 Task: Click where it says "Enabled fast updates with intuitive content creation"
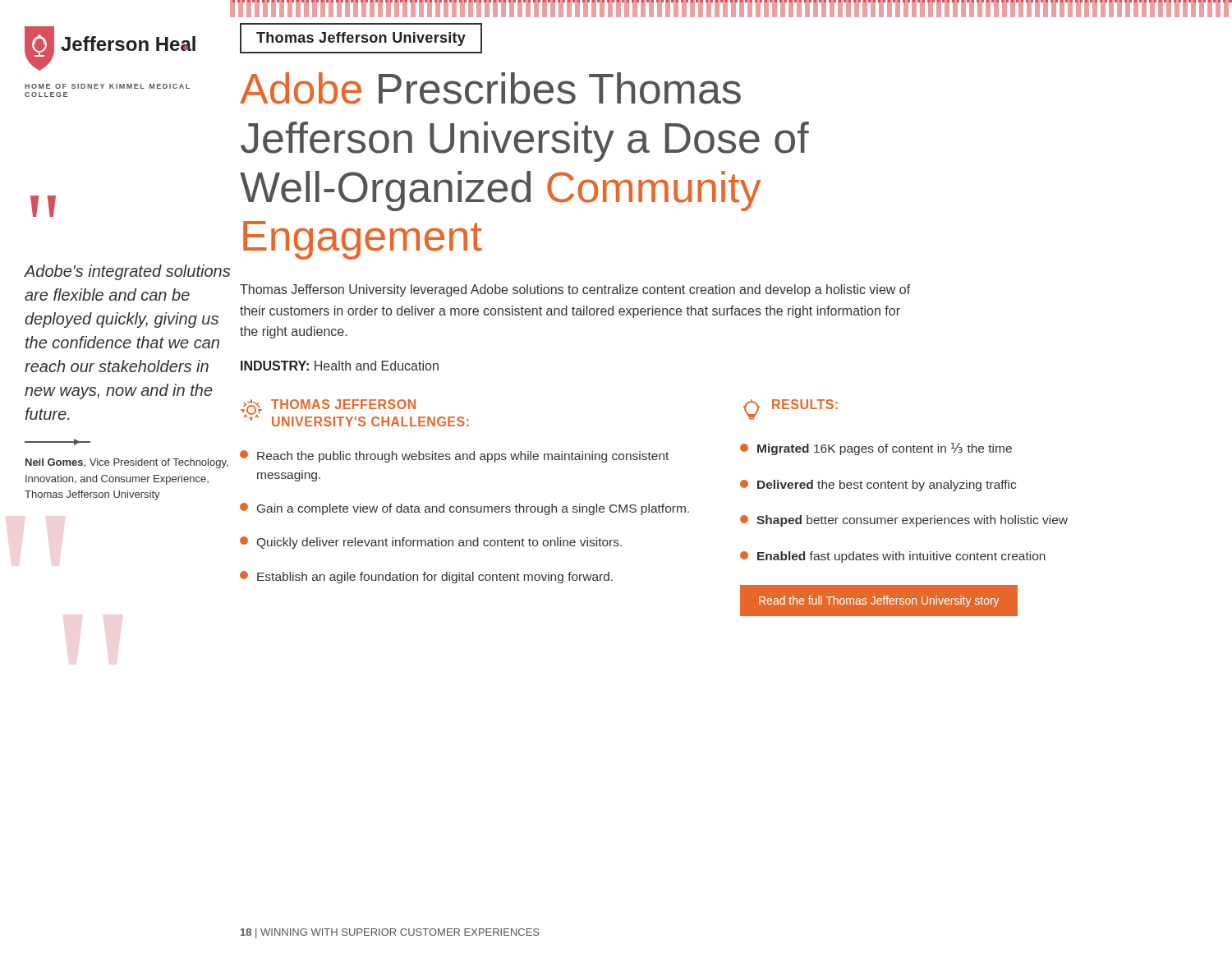coord(893,556)
